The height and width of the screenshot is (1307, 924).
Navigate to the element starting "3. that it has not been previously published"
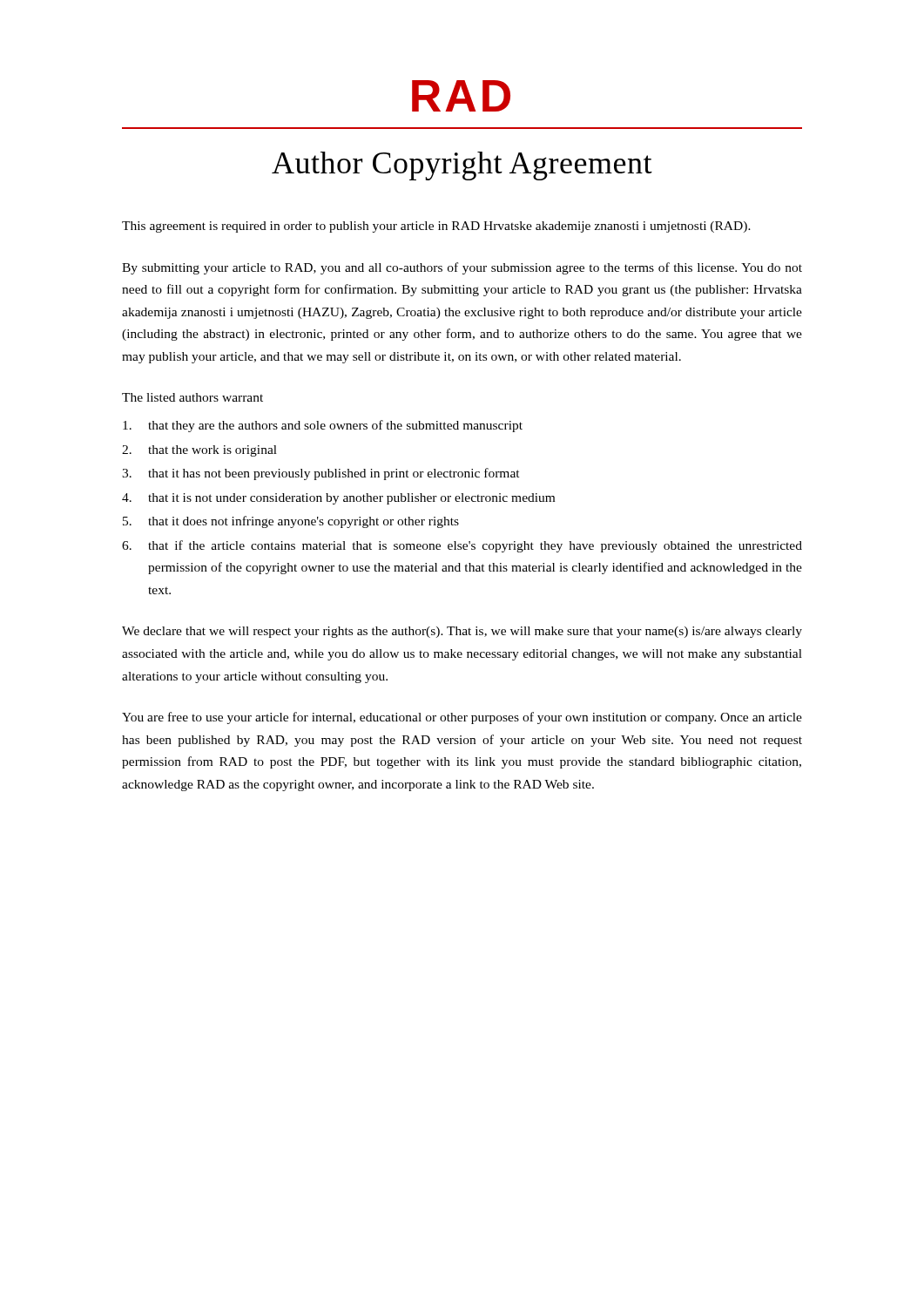click(x=462, y=473)
